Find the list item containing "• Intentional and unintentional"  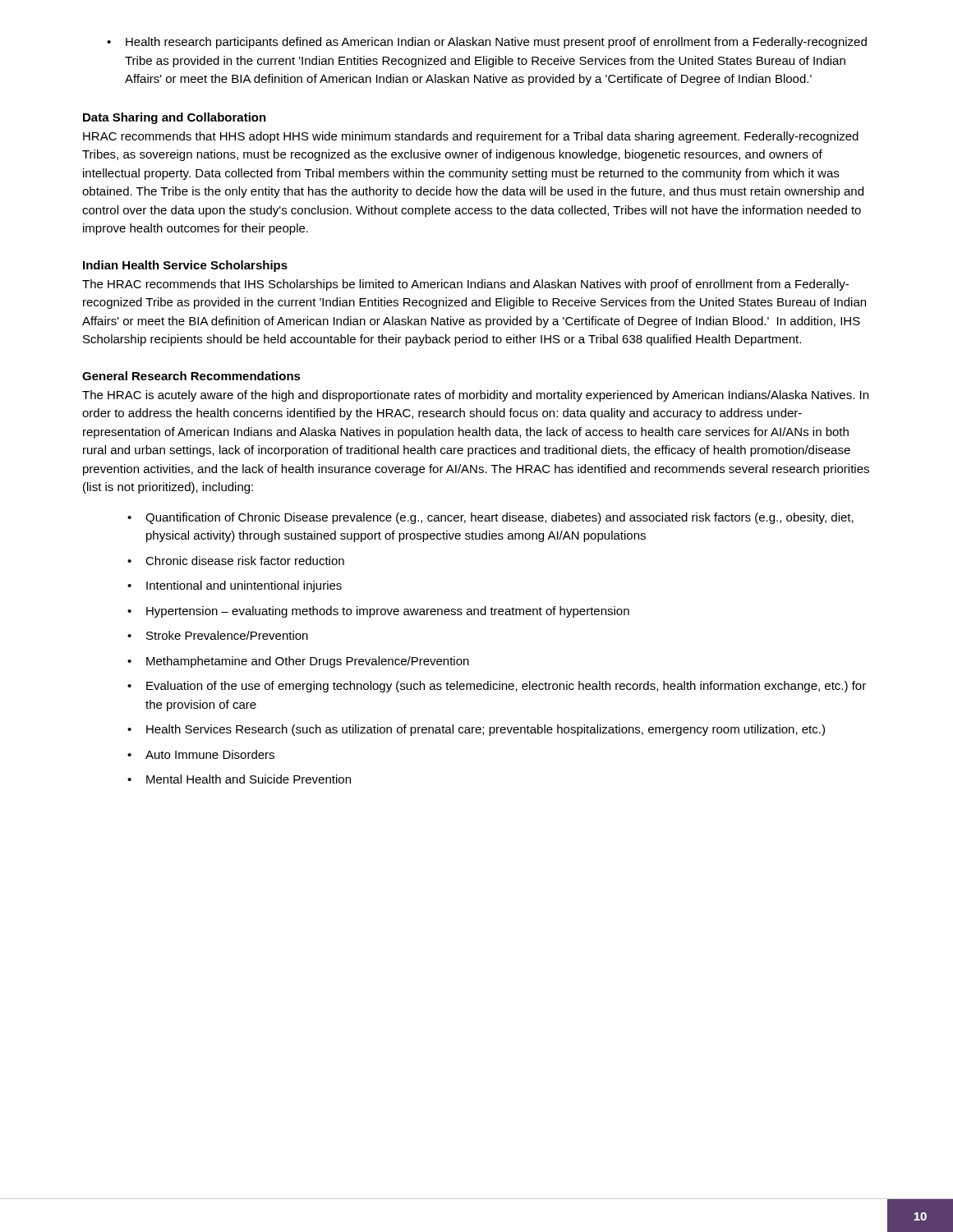(235, 586)
